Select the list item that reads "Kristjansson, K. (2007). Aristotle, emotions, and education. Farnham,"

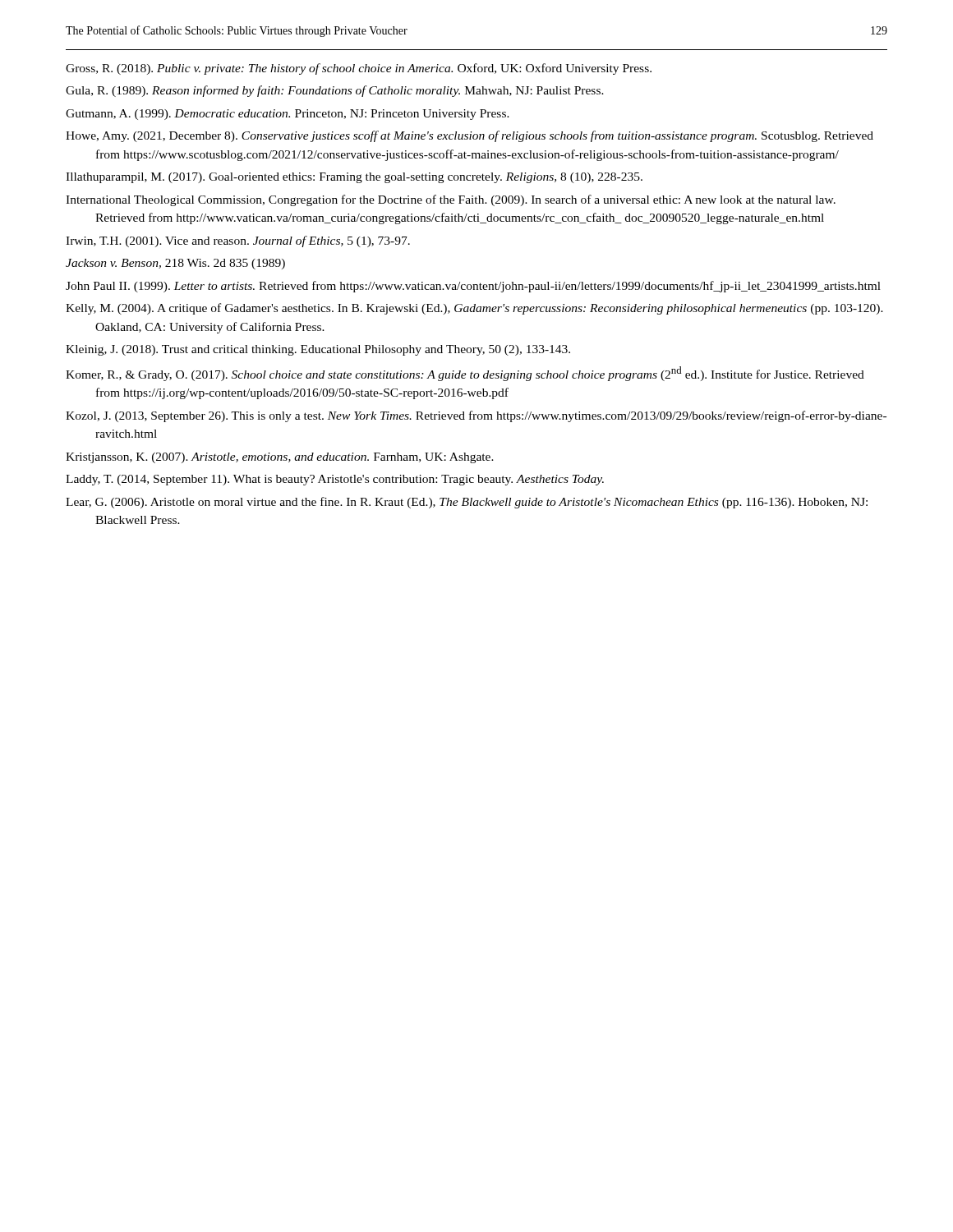(x=280, y=456)
